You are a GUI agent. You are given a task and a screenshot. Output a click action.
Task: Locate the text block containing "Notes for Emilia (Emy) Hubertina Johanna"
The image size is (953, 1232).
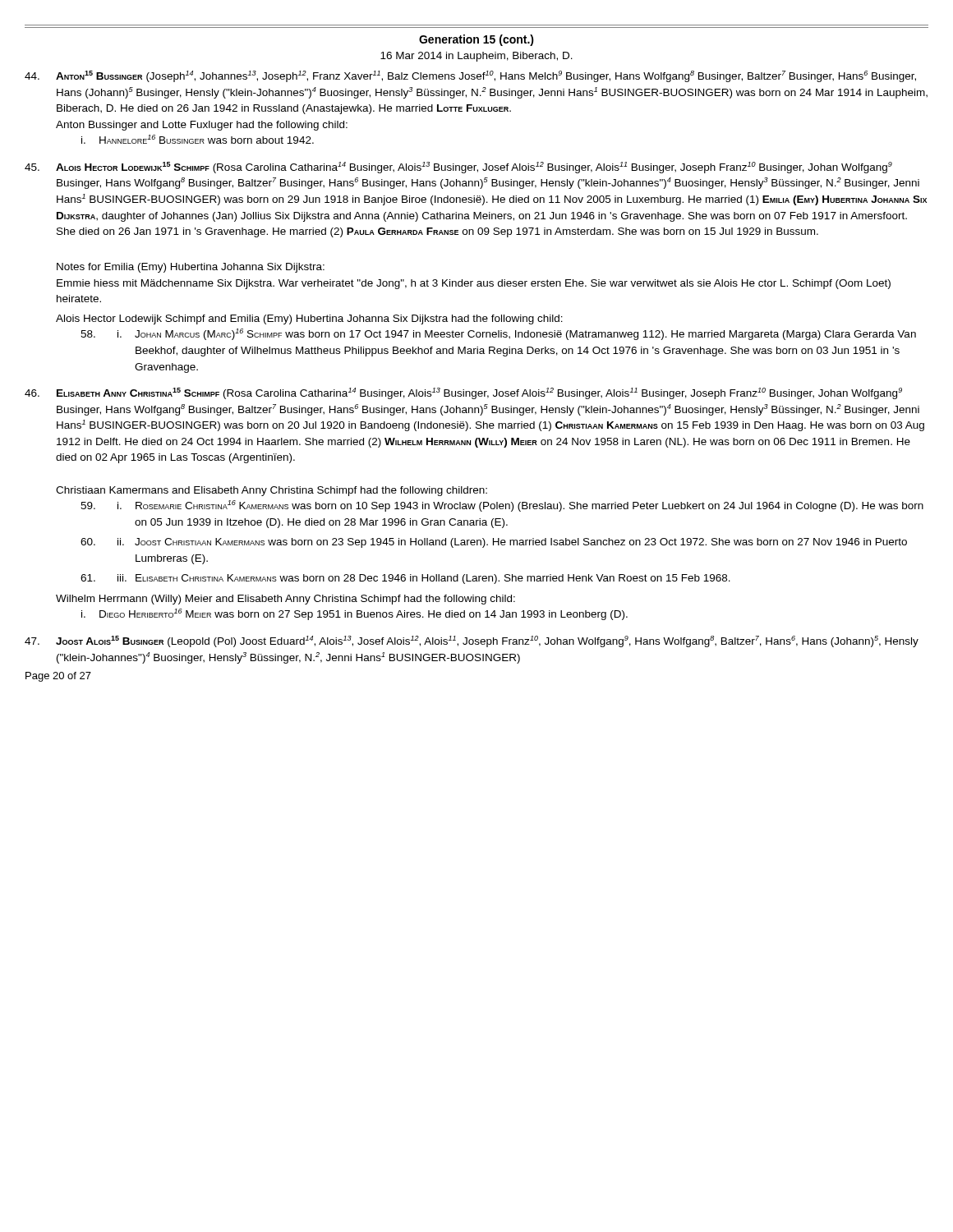(x=473, y=283)
